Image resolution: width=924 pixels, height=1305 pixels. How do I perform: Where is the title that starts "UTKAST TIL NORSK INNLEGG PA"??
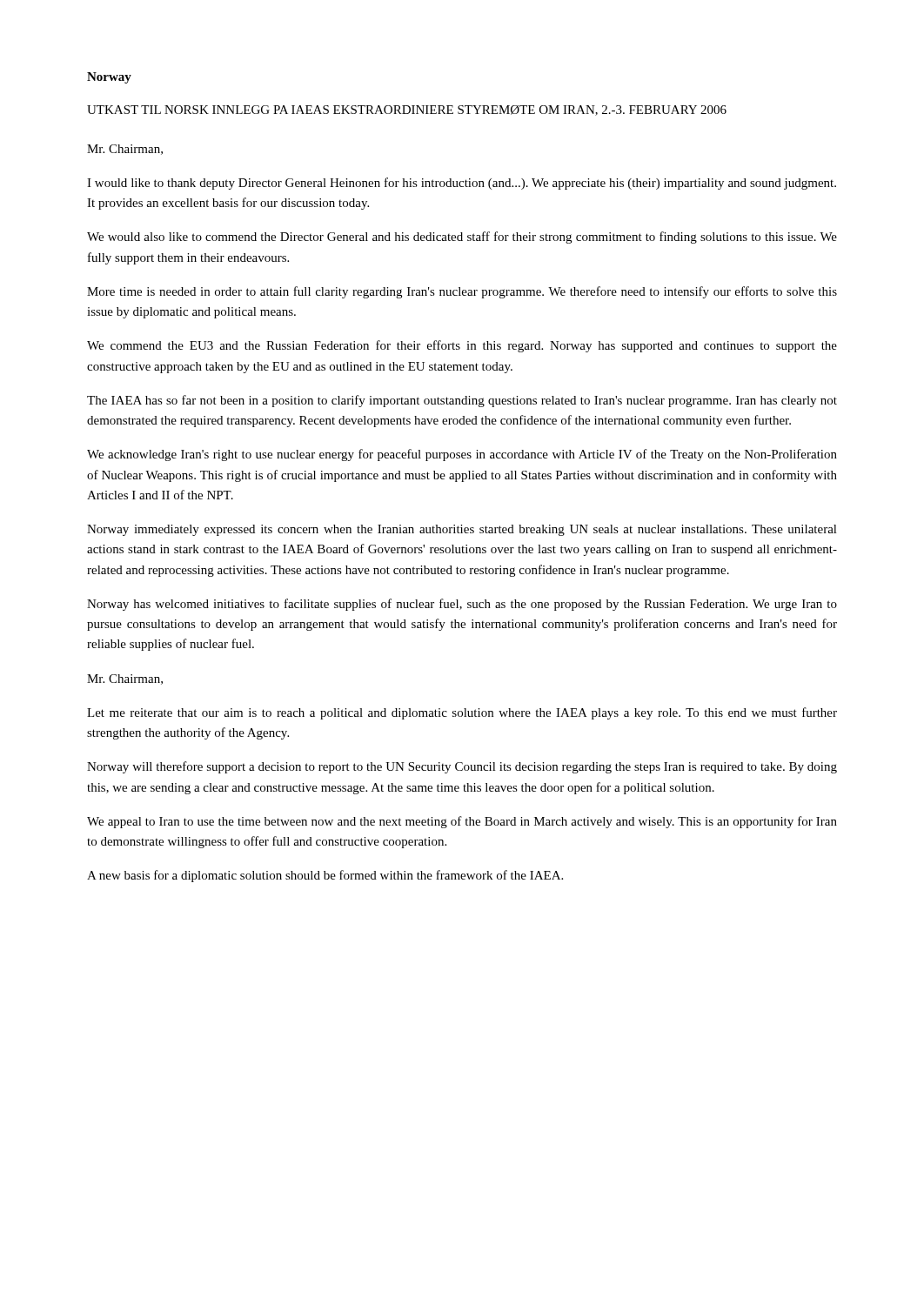coord(407,110)
